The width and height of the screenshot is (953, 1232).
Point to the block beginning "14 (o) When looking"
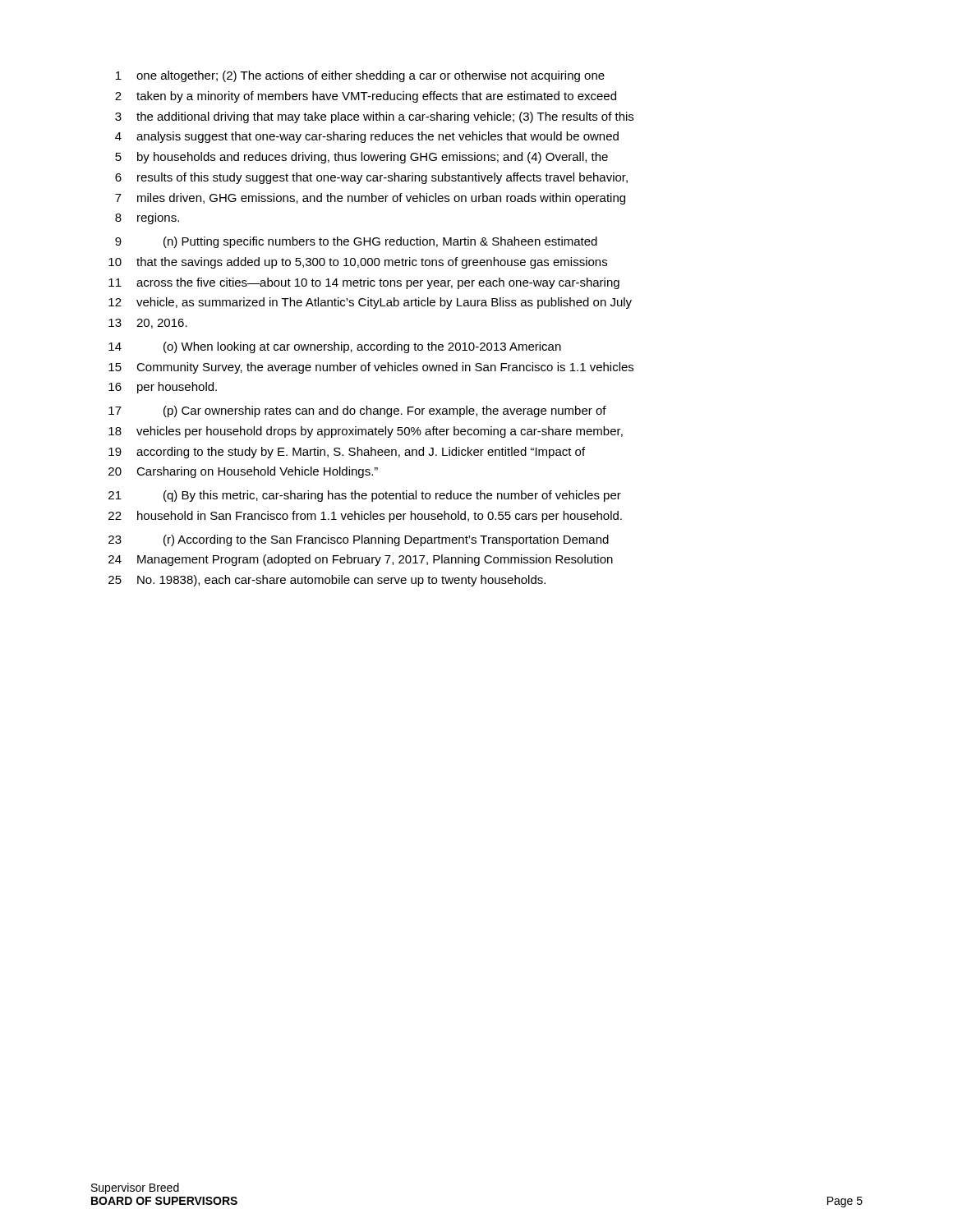pos(476,347)
